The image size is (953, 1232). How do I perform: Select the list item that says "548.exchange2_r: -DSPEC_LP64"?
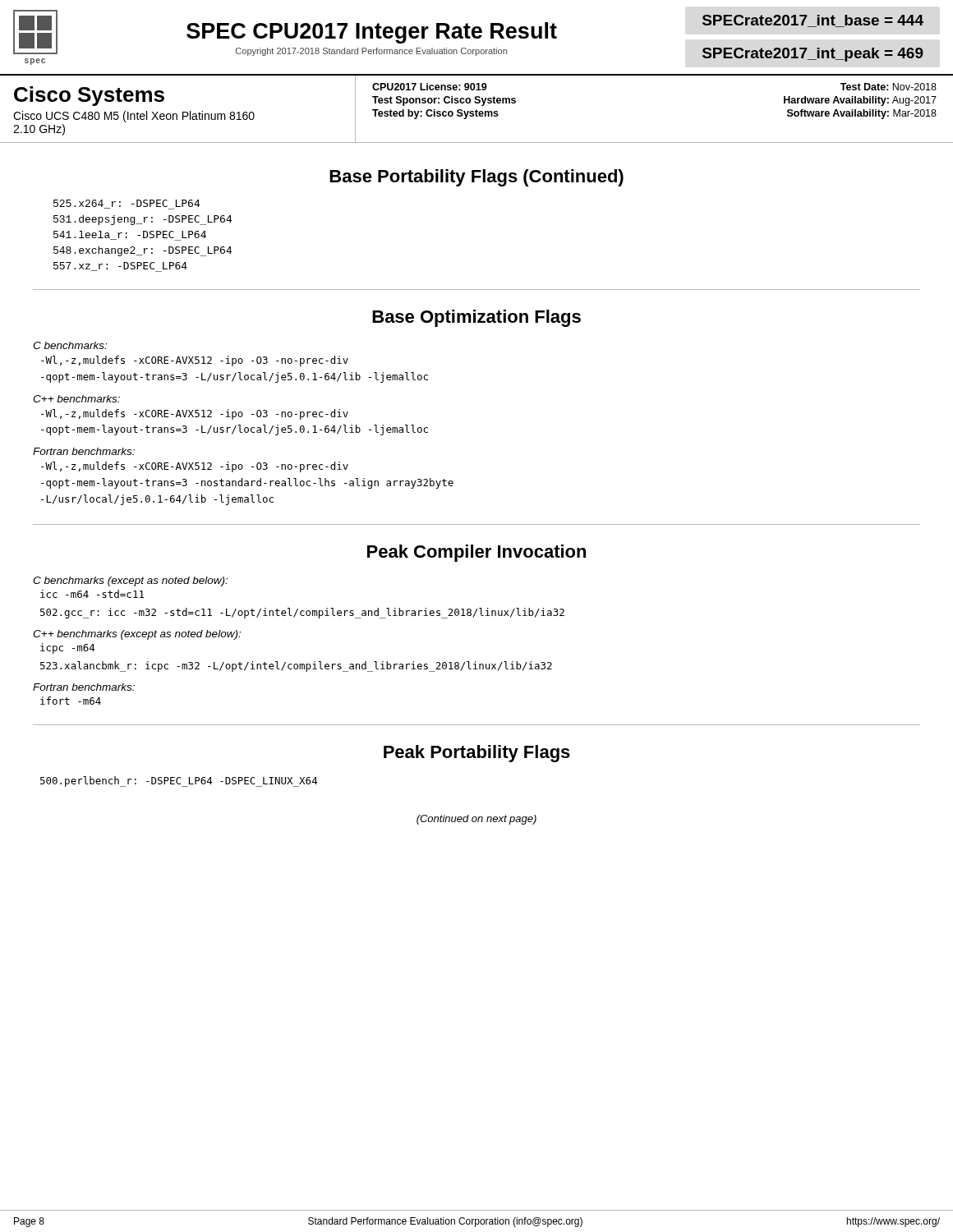142,251
